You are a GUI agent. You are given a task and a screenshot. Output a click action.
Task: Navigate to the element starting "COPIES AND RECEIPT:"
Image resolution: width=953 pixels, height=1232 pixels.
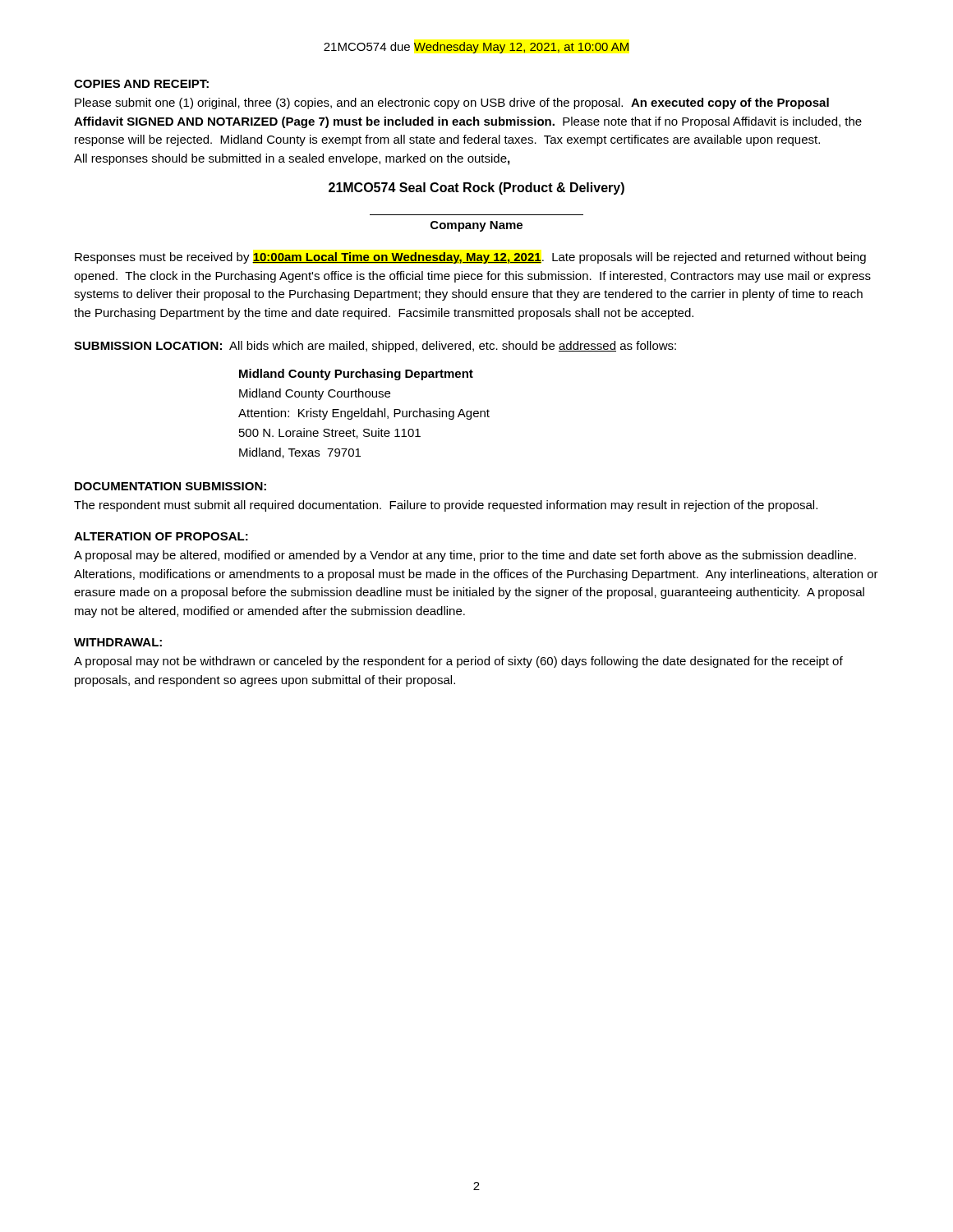coord(142,83)
